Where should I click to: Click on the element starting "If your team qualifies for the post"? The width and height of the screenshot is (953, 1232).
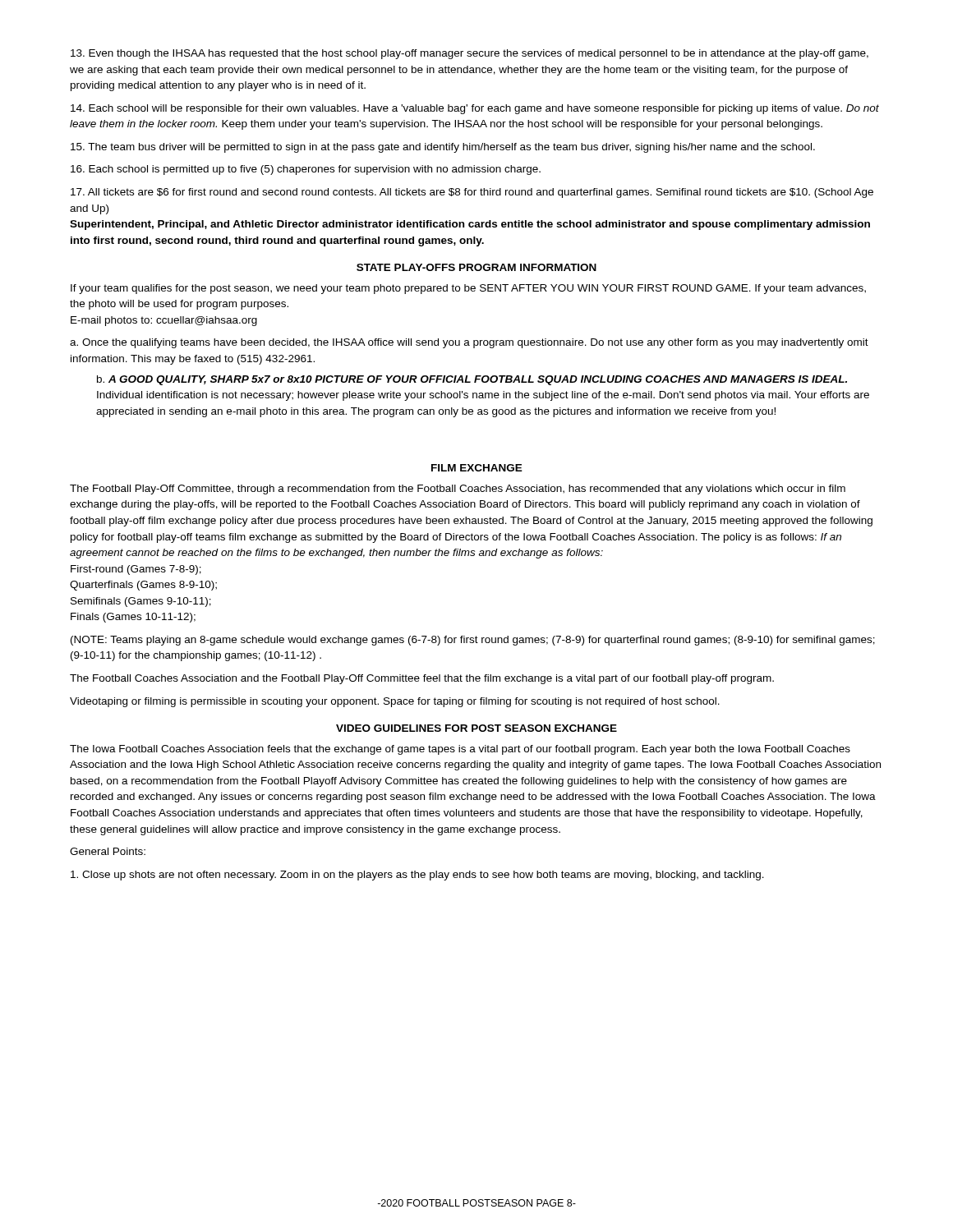click(476, 350)
